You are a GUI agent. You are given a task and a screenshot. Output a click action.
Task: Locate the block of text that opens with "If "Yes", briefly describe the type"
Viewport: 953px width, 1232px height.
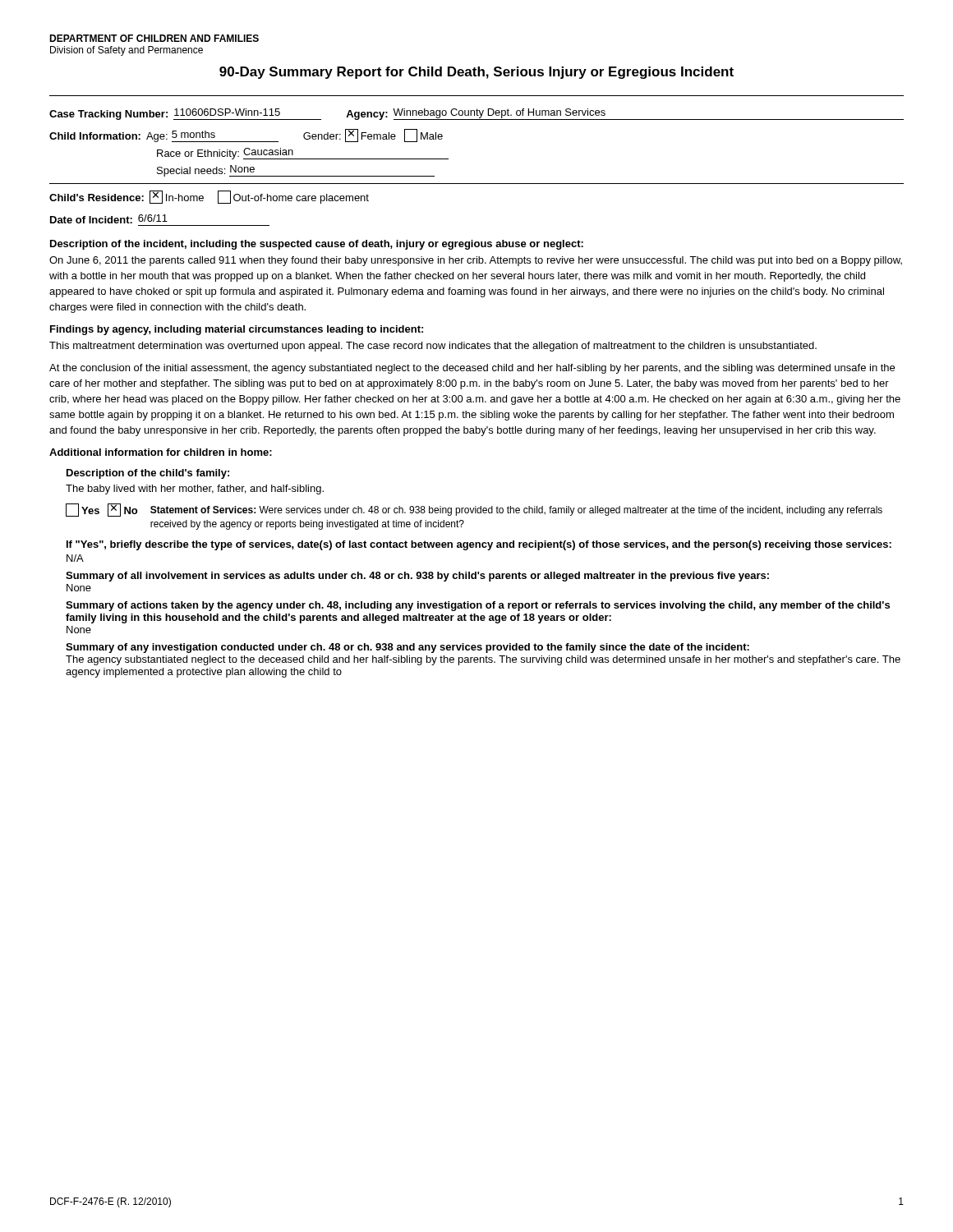(x=485, y=551)
